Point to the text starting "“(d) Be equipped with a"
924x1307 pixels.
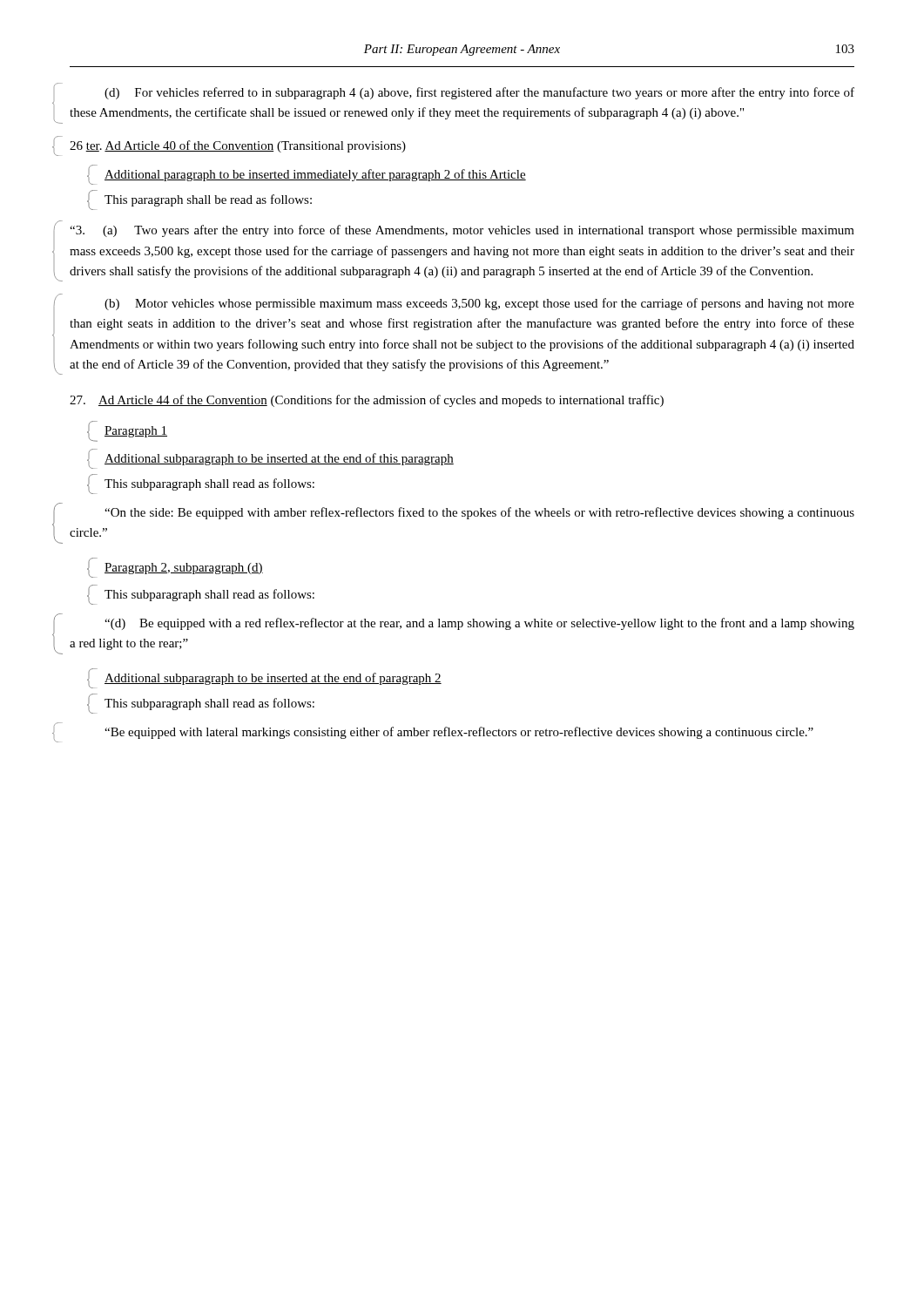[462, 634]
